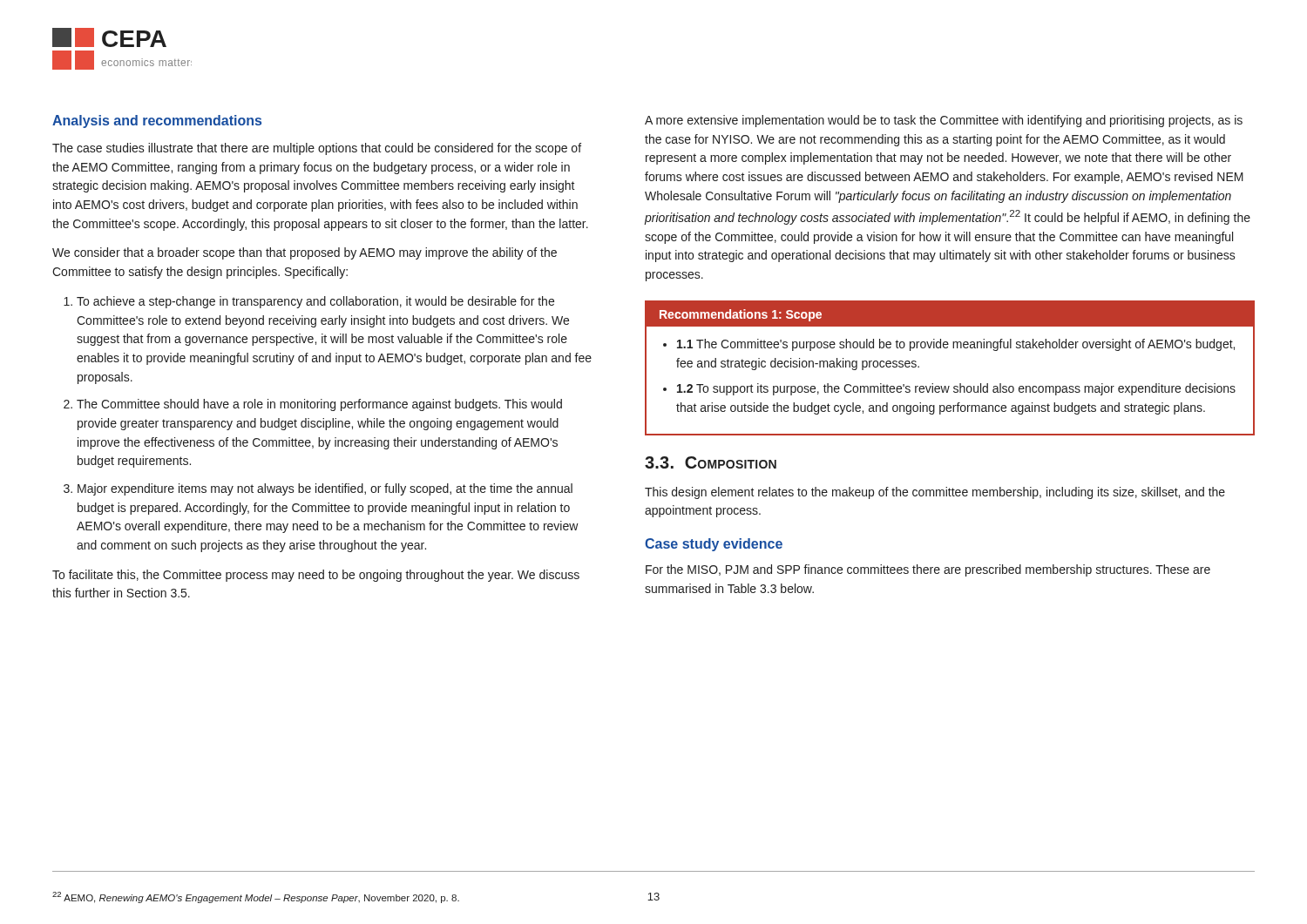The image size is (1307, 924).
Task: Select the text block that reads "A more extensive implementation would be to task"
Action: (x=950, y=198)
